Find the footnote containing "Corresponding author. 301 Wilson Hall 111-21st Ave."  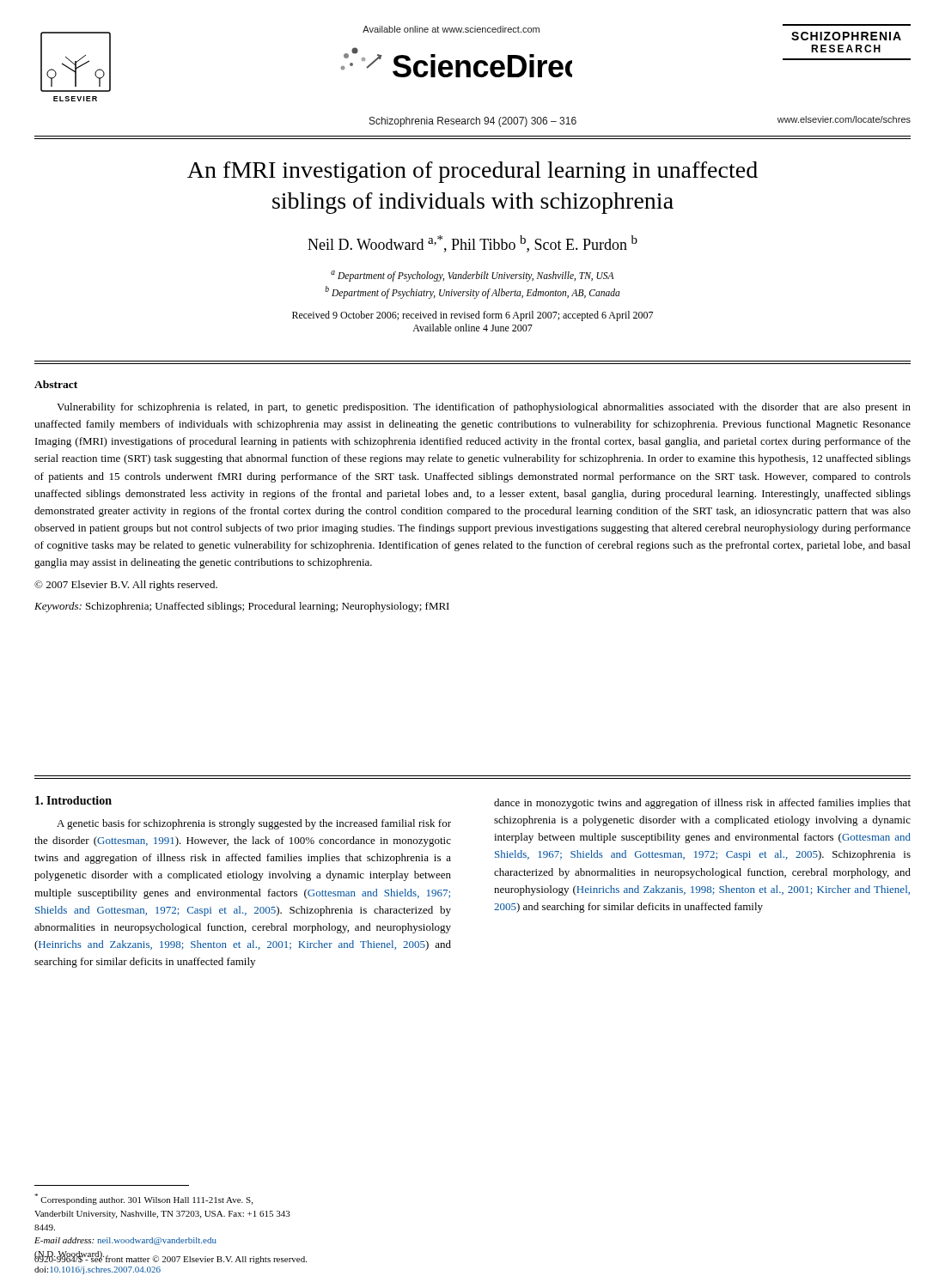click(162, 1225)
